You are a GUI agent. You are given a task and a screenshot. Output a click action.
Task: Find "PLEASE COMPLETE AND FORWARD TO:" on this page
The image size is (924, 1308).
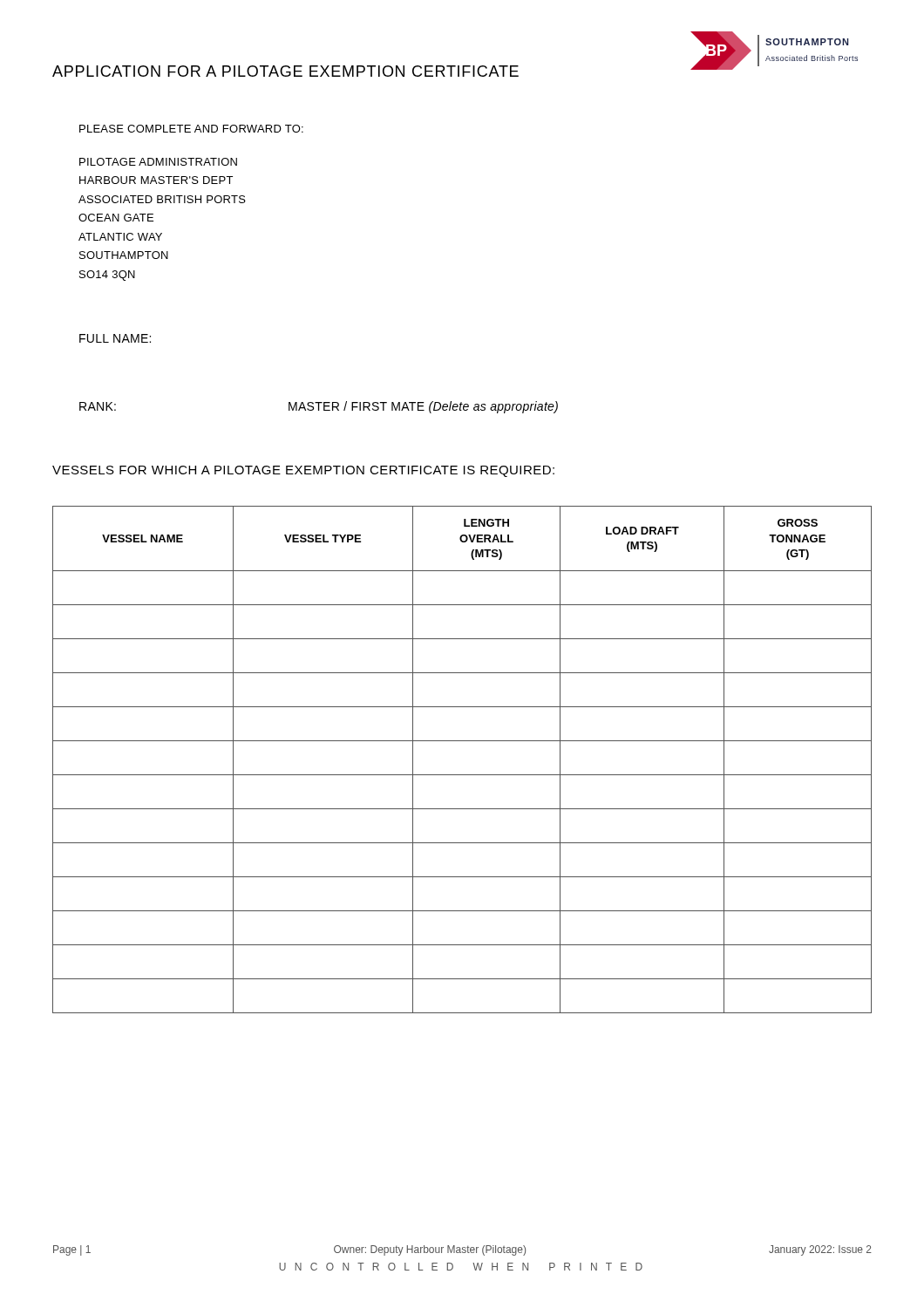[x=191, y=129]
